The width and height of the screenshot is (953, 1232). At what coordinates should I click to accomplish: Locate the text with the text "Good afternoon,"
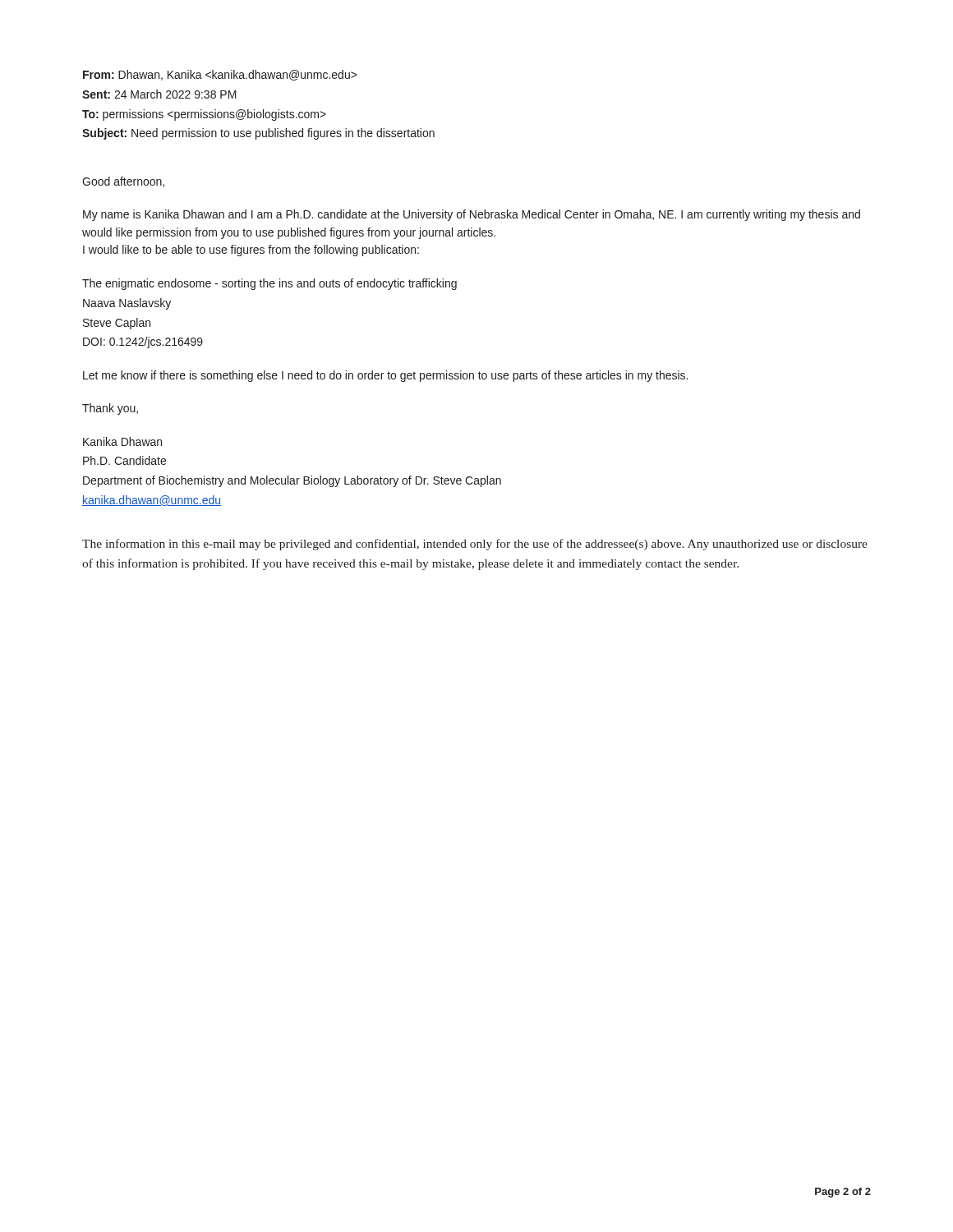click(124, 182)
